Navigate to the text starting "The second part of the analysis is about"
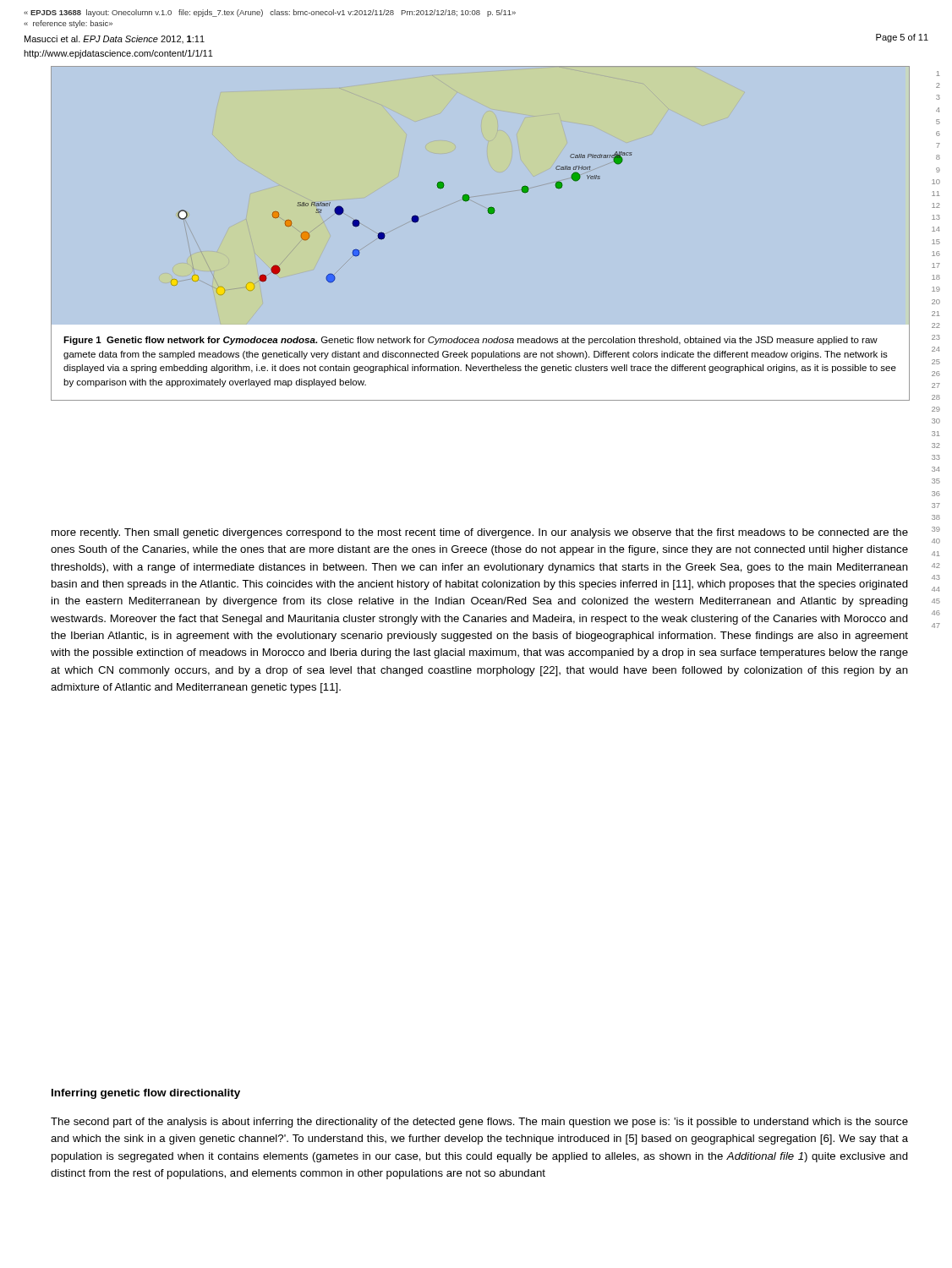 (479, 1147)
